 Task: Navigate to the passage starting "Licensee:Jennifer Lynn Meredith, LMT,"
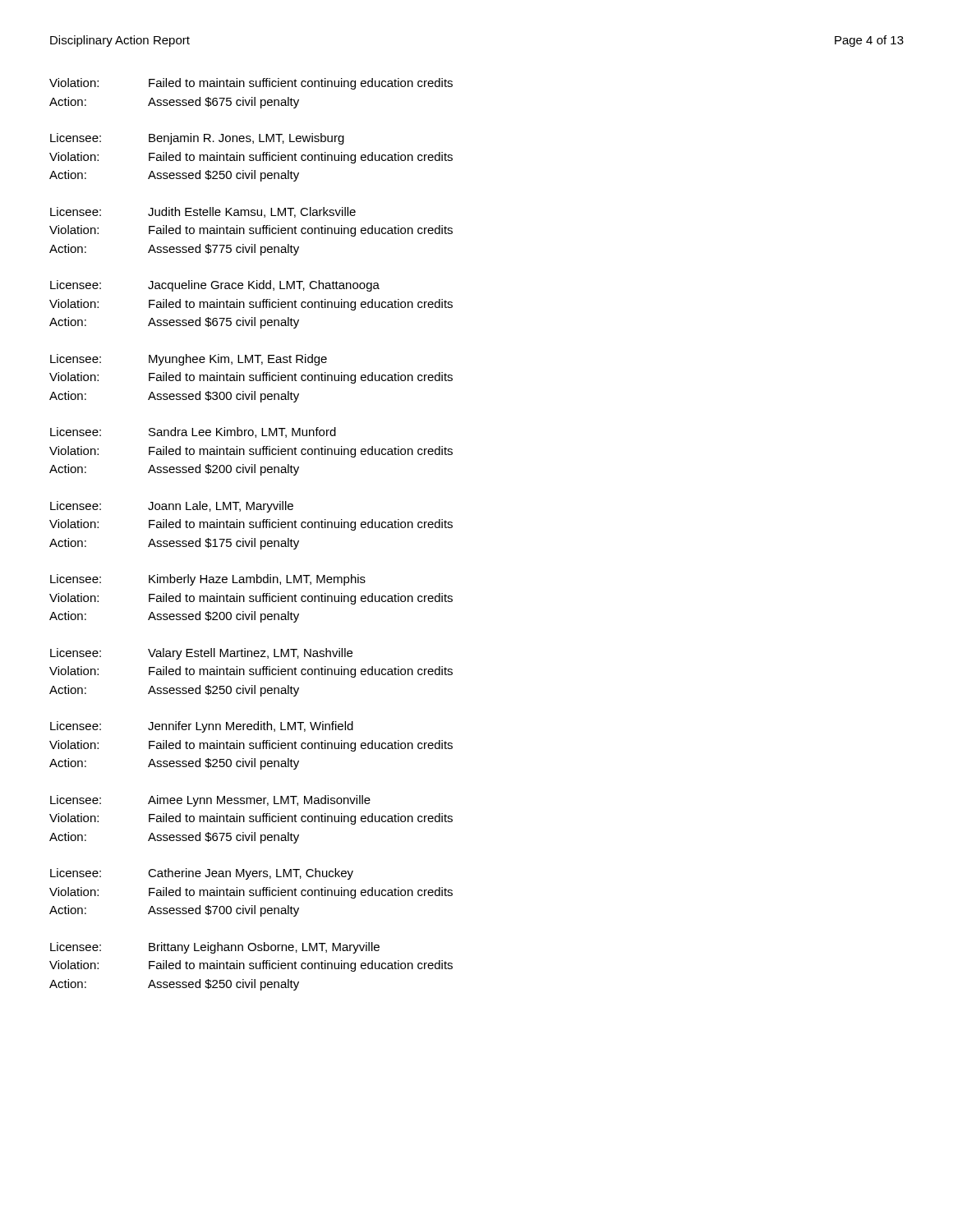pos(202,727)
